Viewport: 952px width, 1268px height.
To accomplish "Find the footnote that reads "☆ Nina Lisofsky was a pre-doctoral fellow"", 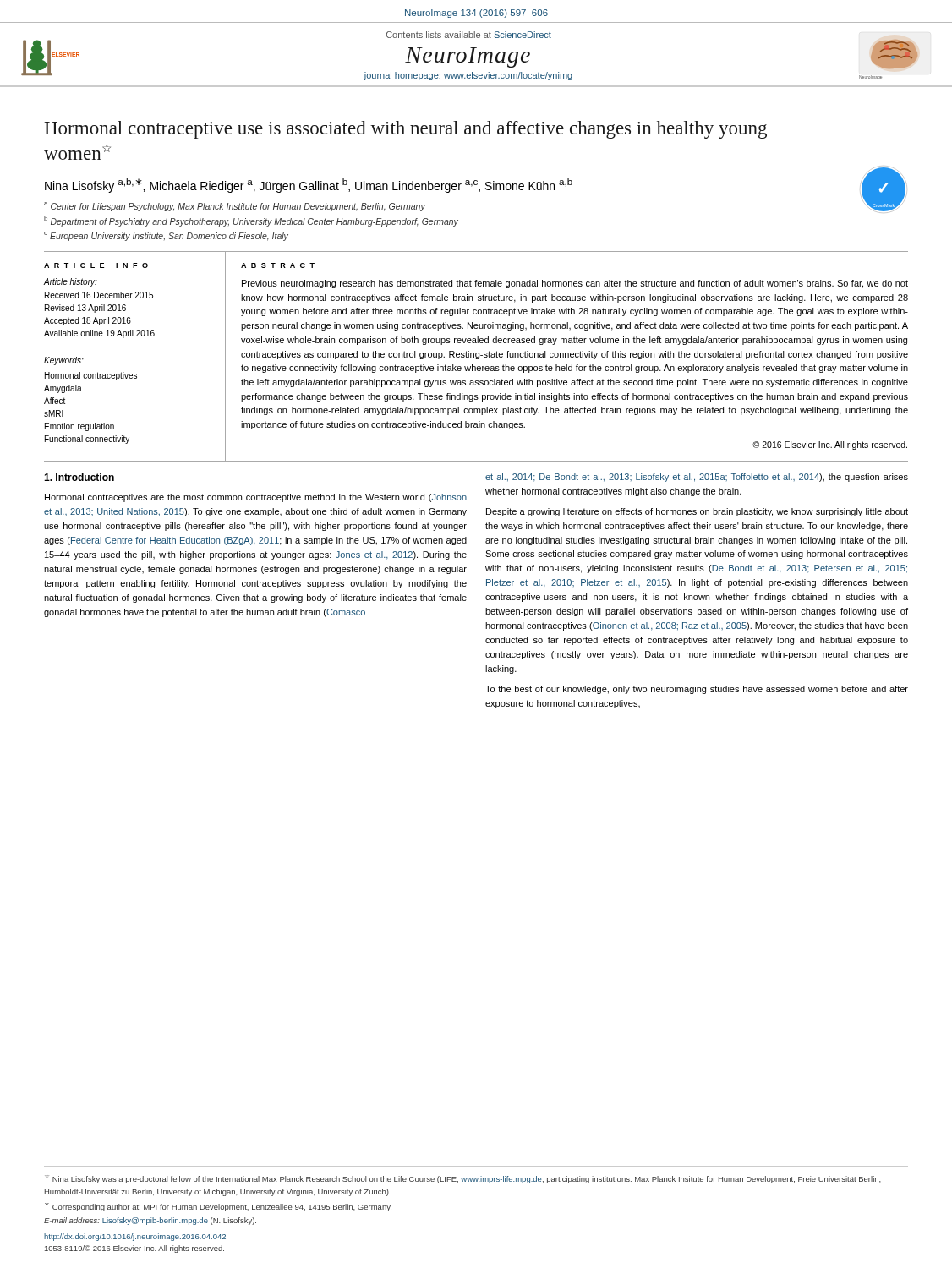I will [x=463, y=1184].
